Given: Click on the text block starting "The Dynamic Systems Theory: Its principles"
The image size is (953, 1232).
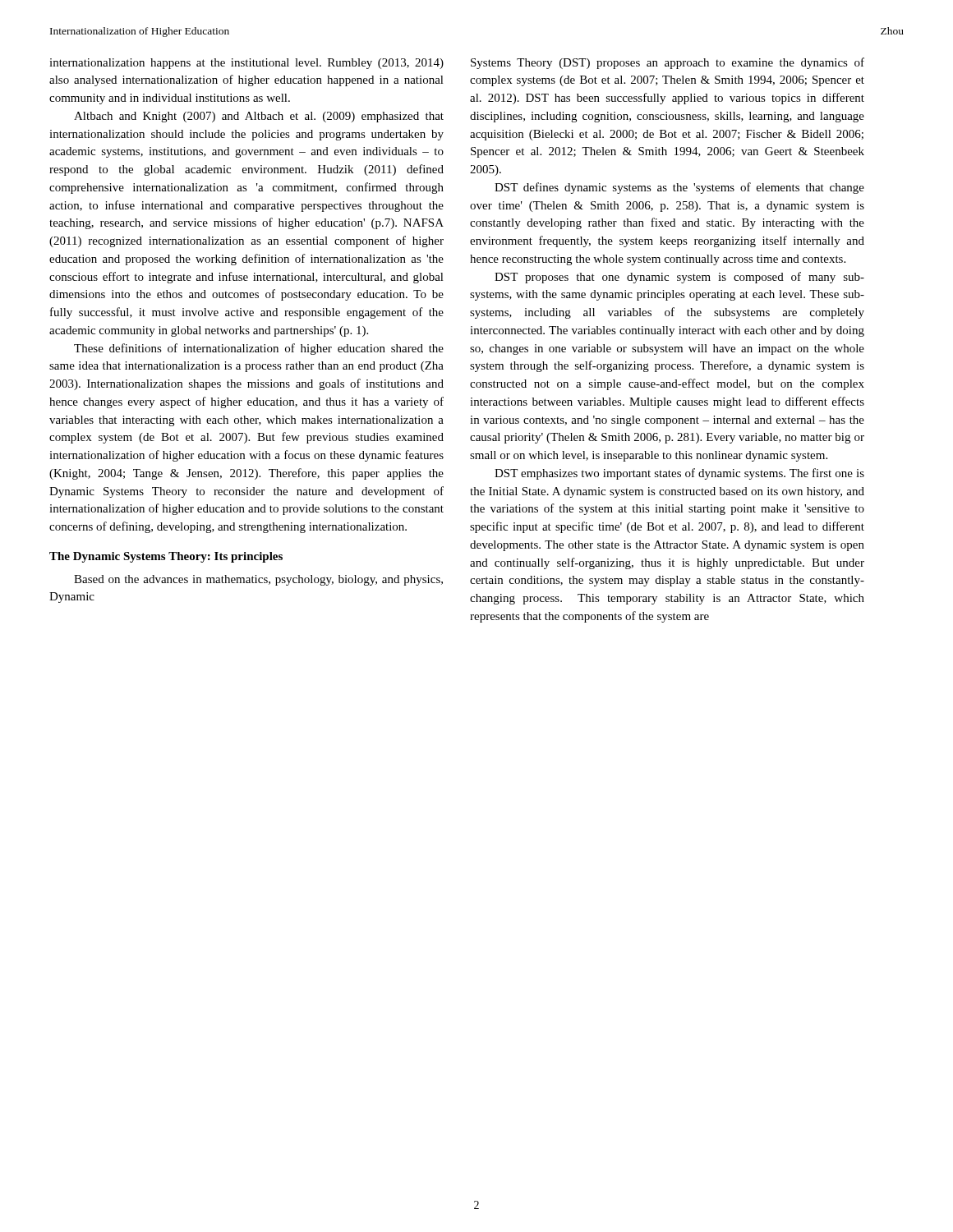Looking at the screenshot, I should pyautogui.click(x=166, y=556).
